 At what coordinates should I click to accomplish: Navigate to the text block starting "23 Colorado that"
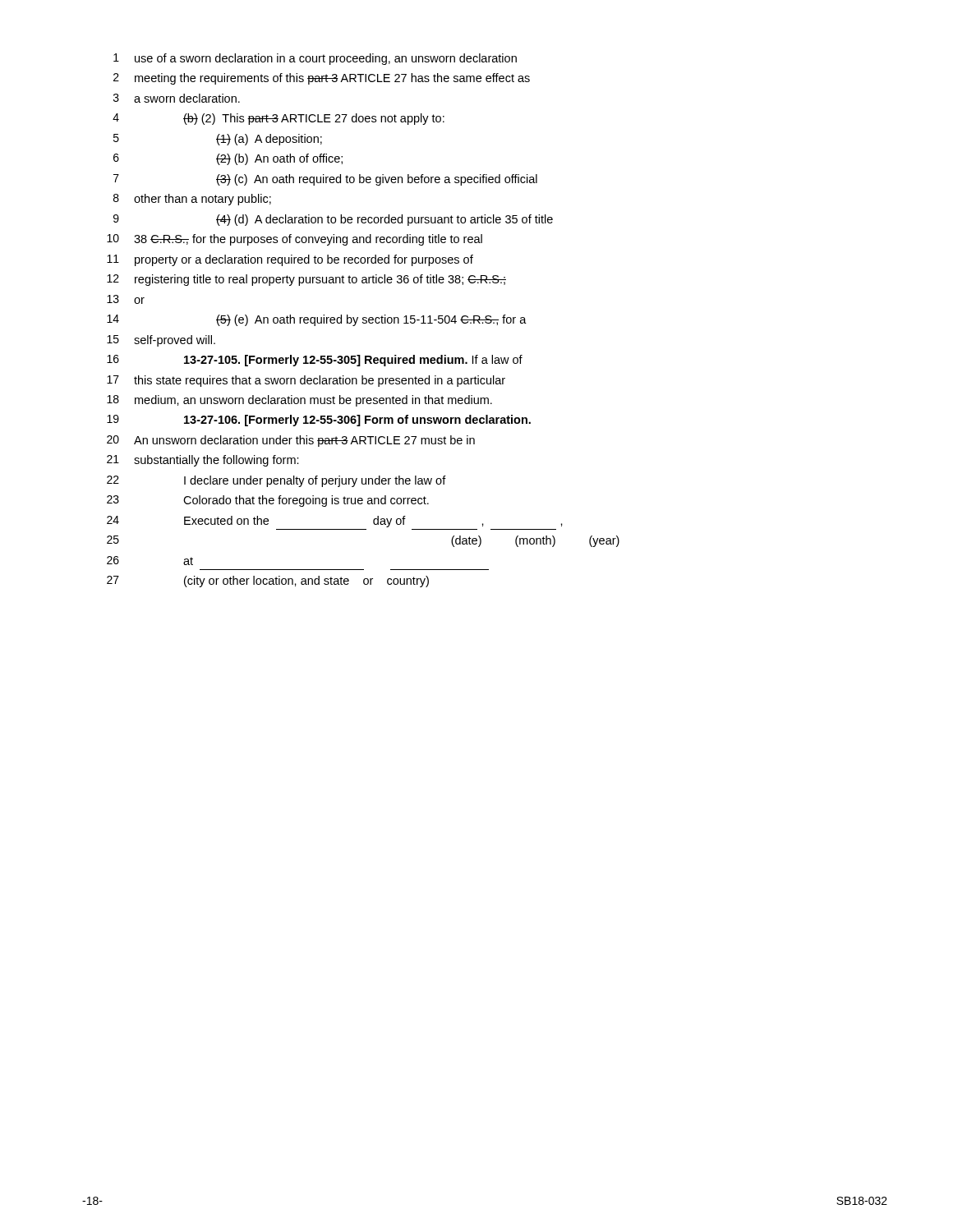268,501
